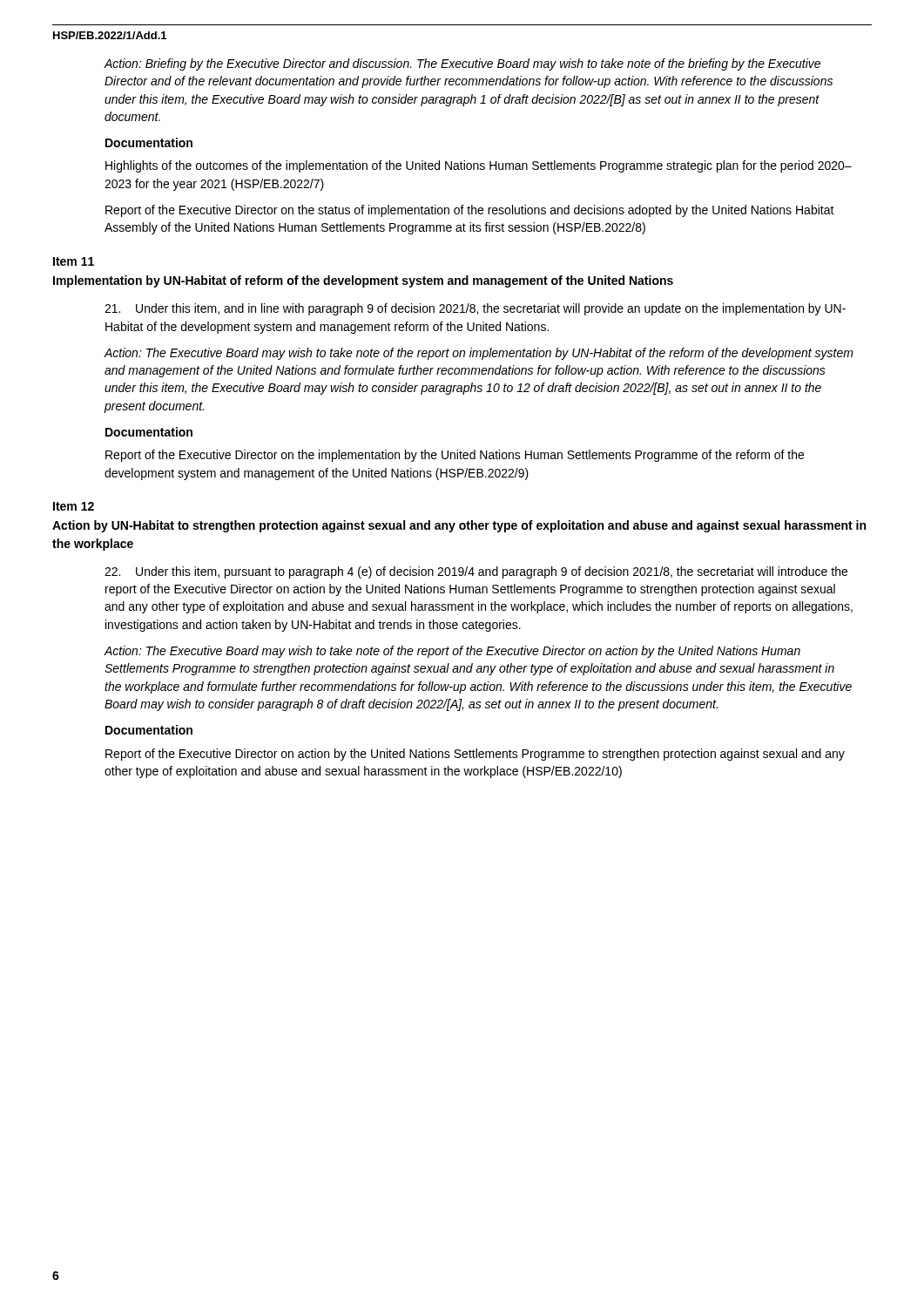Screen dimensions: 1307x924
Task: Locate the title that opens with "Action by UN-Habitat to strengthen protection against"
Action: (x=462, y=535)
